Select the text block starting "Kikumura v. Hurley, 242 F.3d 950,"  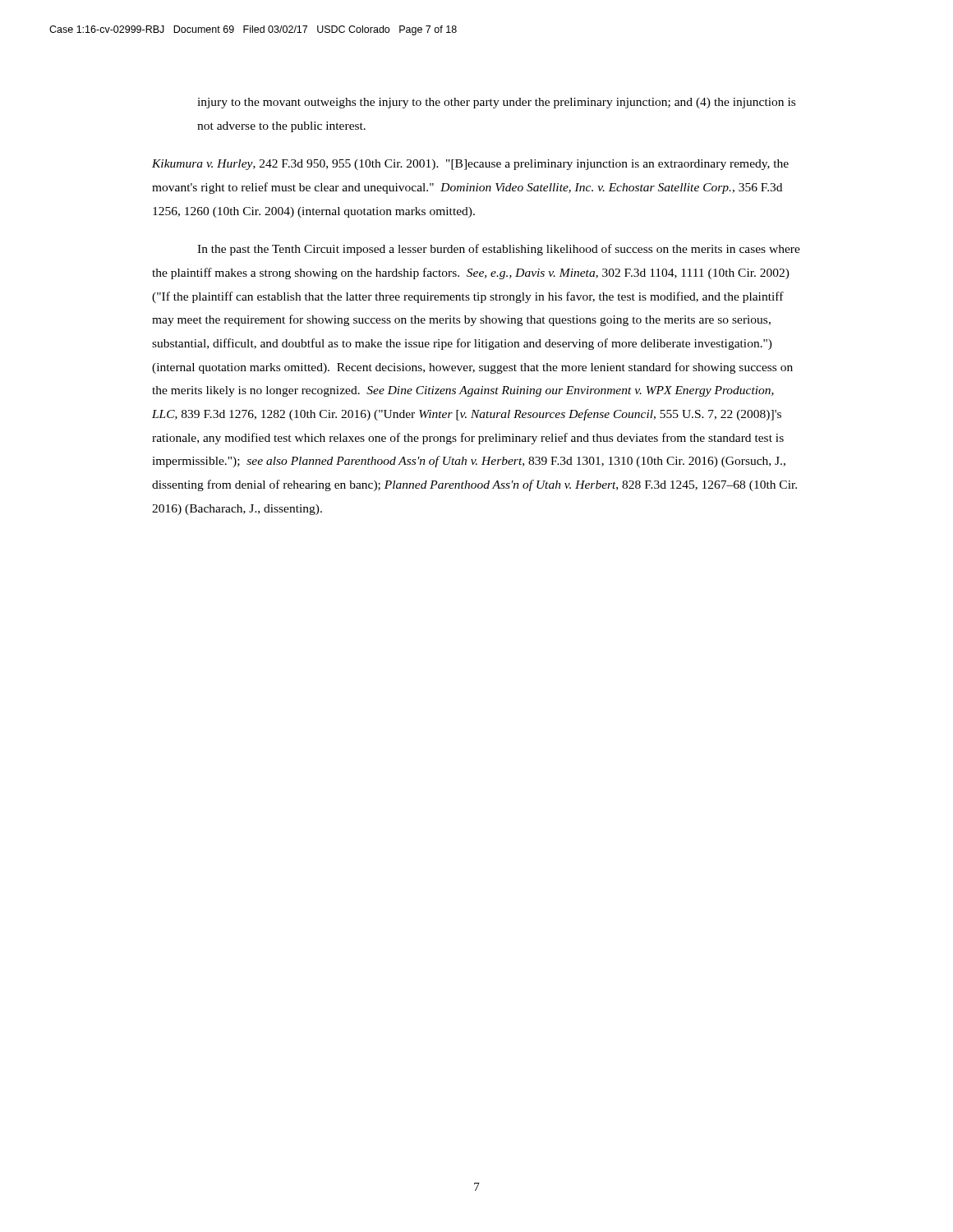pyautogui.click(x=470, y=187)
